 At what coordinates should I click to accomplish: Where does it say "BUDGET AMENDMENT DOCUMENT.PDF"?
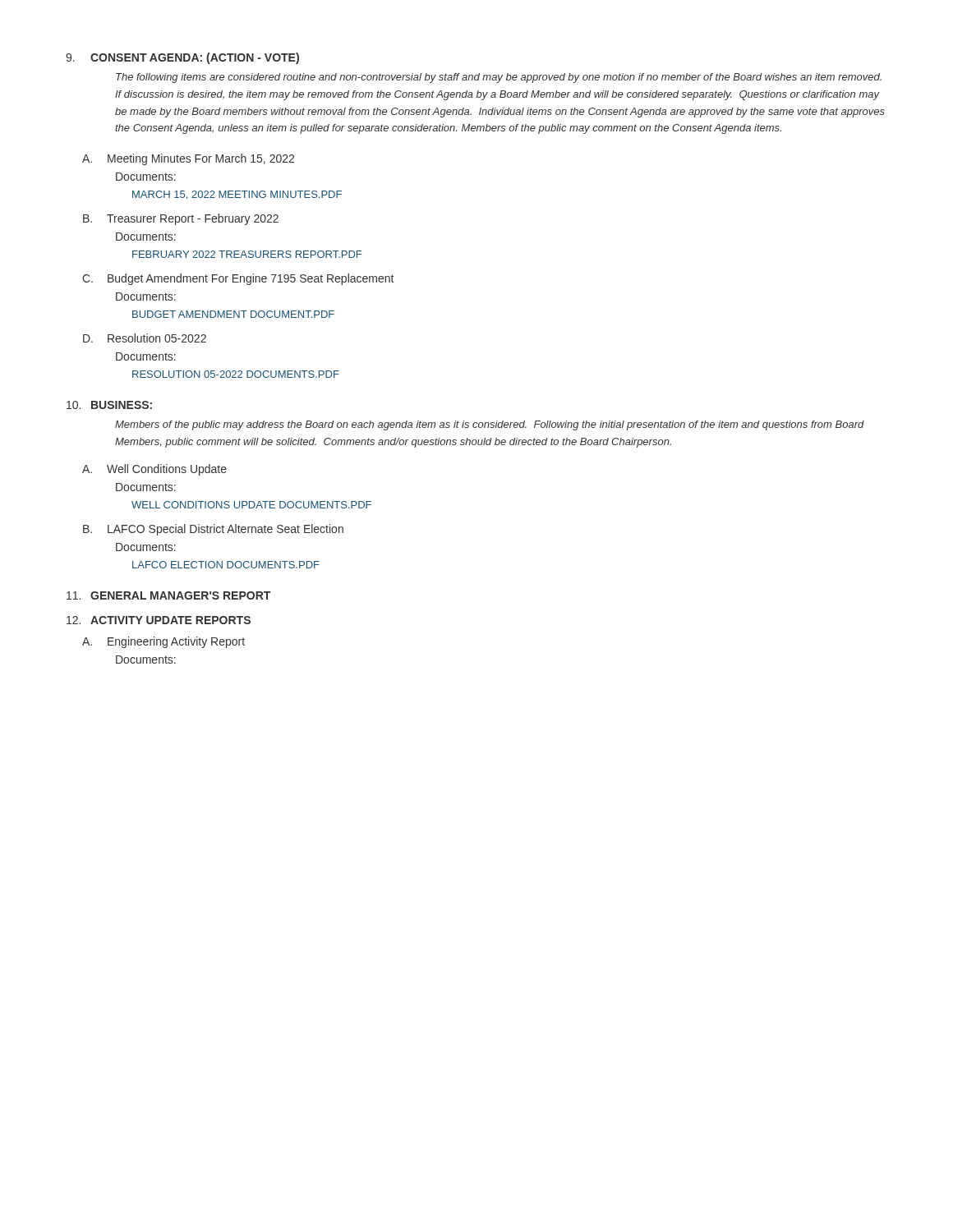point(233,314)
